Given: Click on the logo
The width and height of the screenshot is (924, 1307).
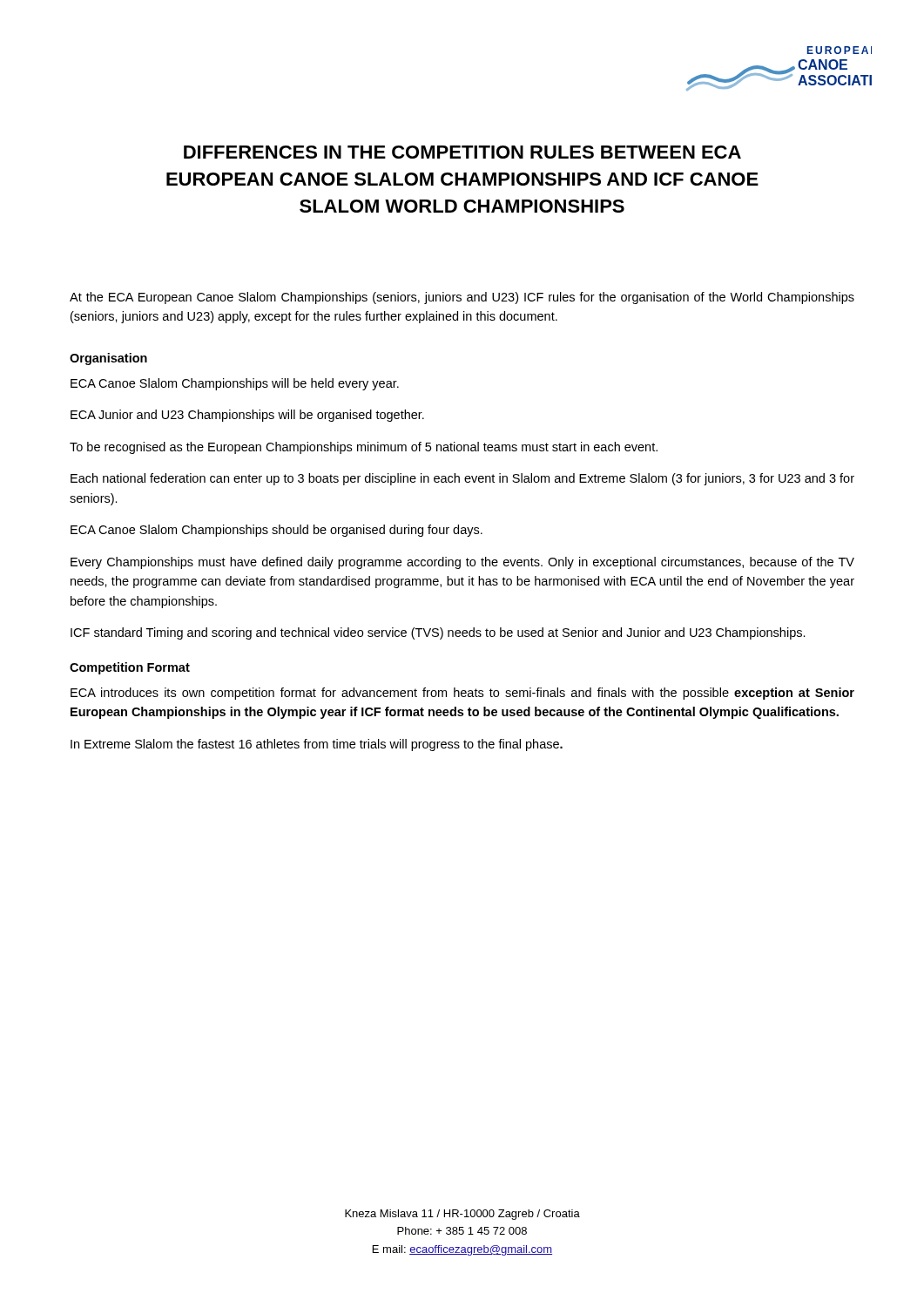Looking at the screenshot, I should [776, 70].
